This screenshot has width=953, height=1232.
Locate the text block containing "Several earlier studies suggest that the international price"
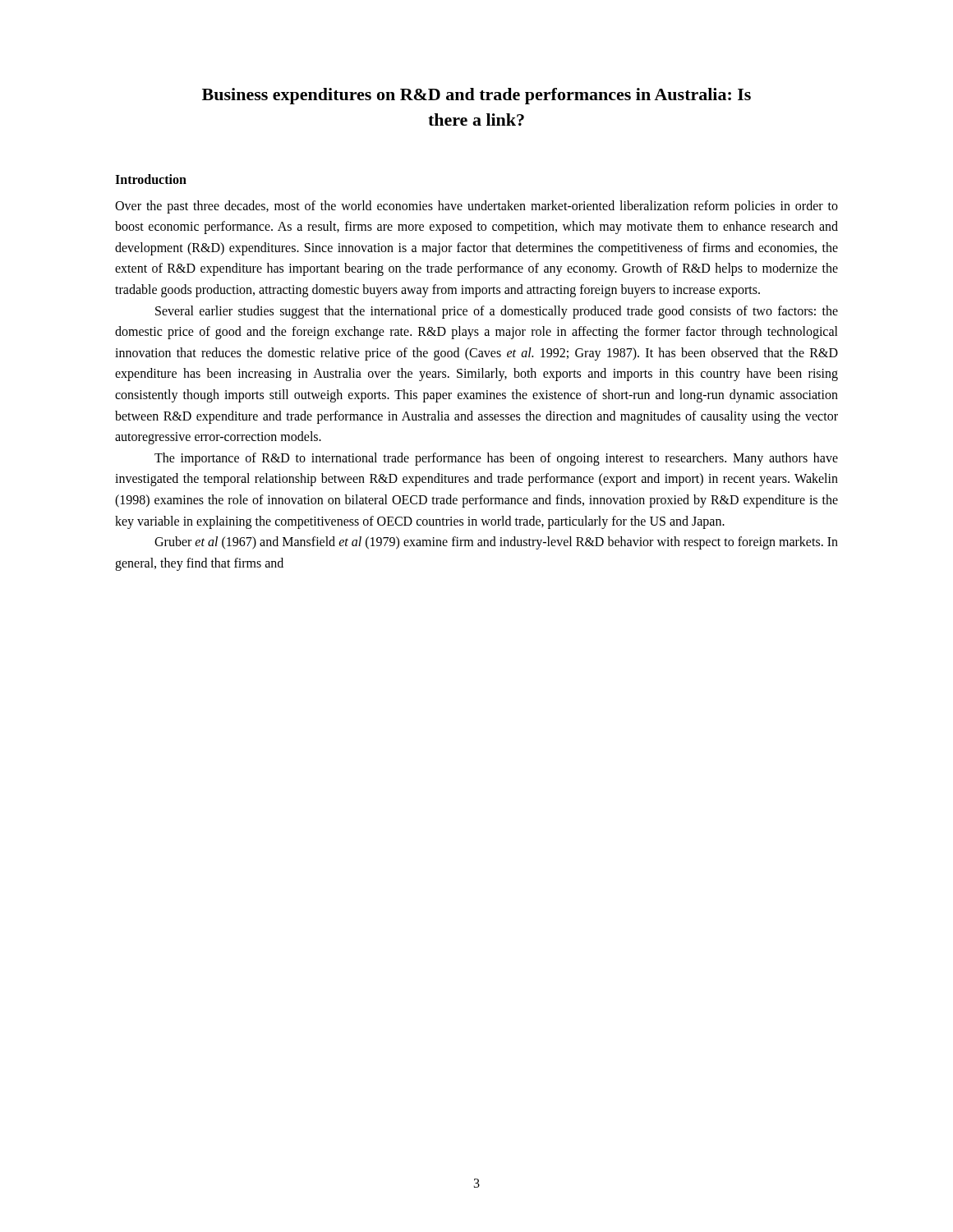476,374
